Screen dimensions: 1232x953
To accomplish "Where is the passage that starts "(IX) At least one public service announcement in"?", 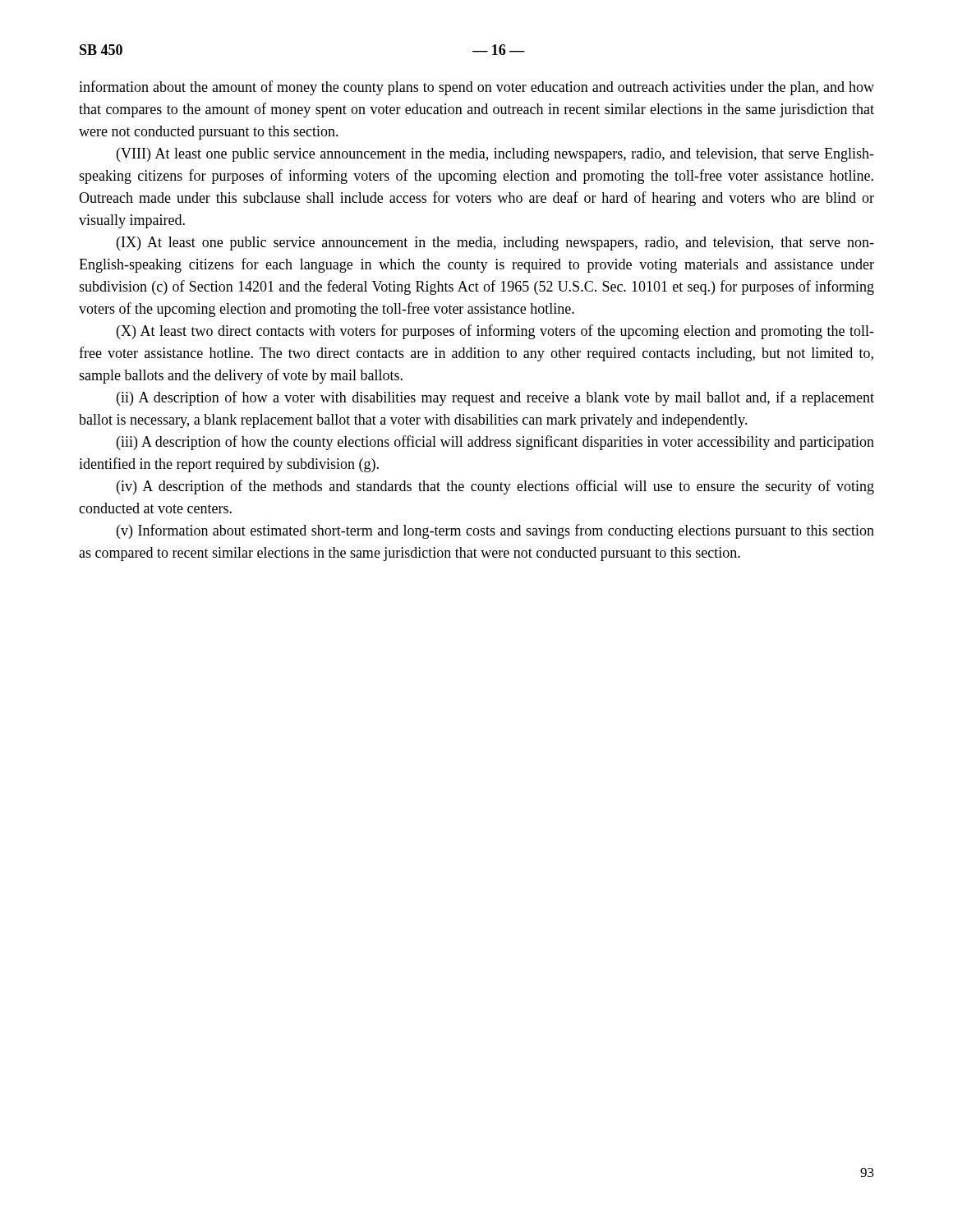I will tap(476, 276).
